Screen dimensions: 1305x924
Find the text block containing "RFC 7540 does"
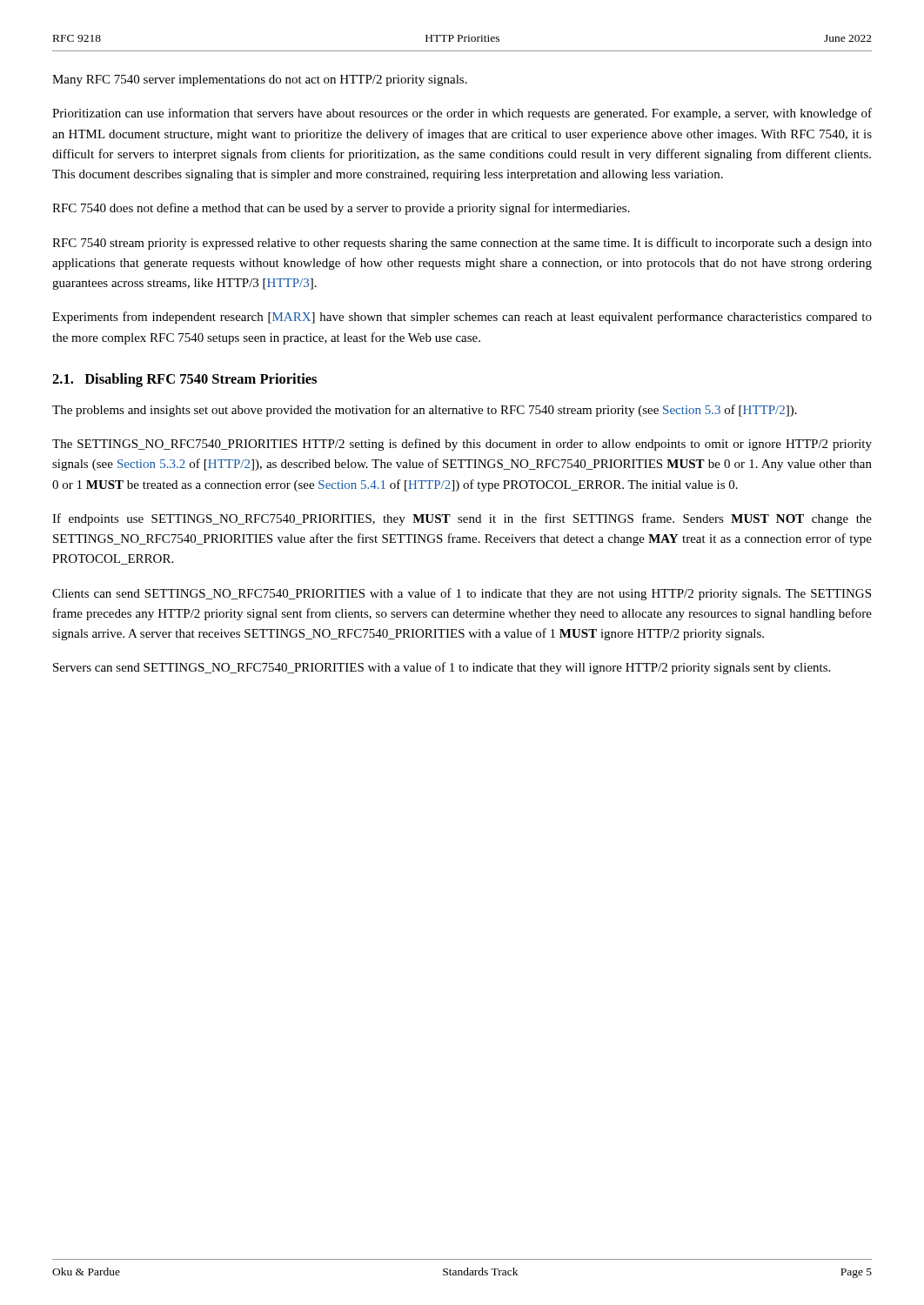(x=341, y=208)
